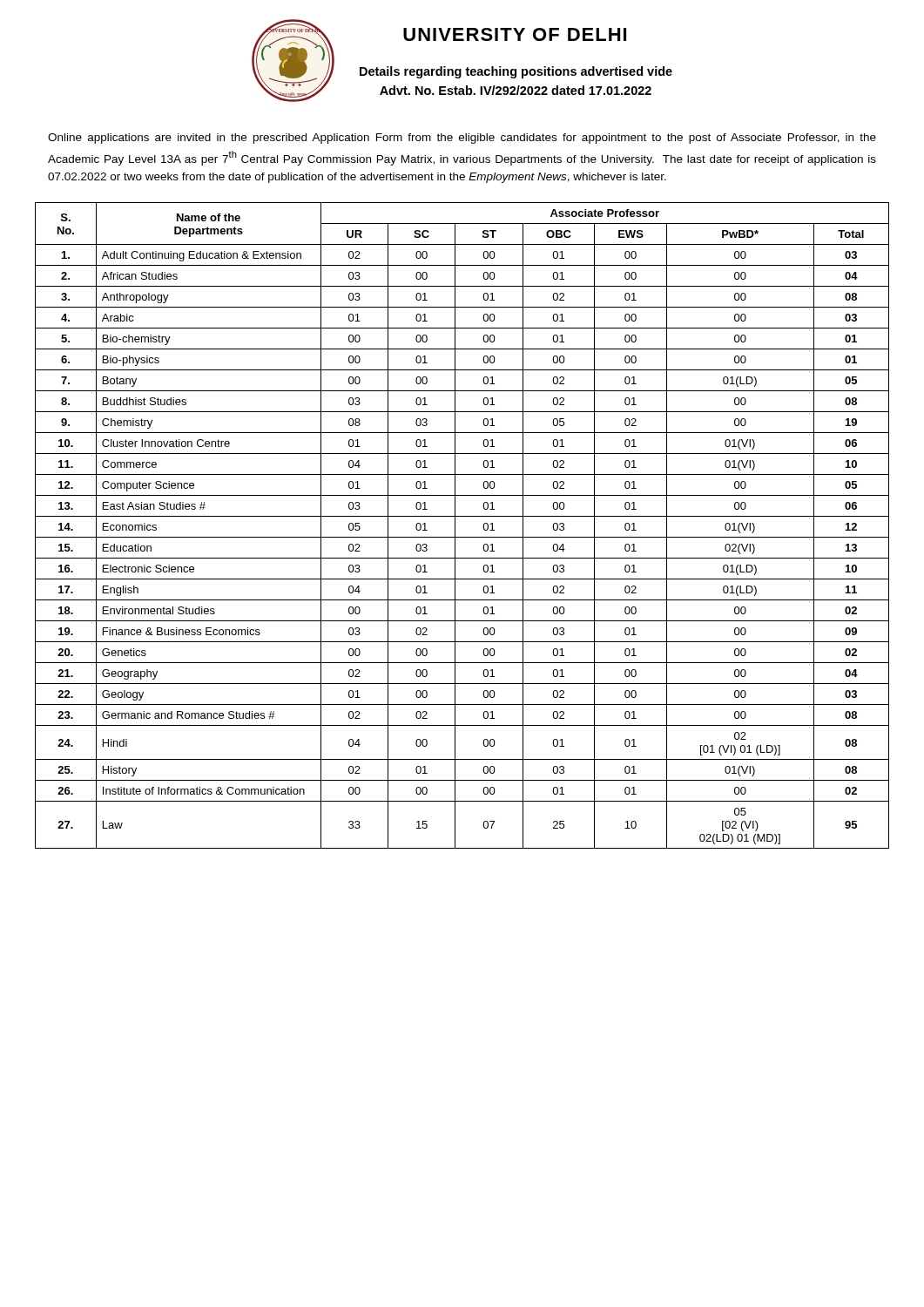Image resolution: width=924 pixels, height=1307 pixels.
Task: Find the title containing "UNIVERSITY OF DELHI"
Action: pos(516,34)
